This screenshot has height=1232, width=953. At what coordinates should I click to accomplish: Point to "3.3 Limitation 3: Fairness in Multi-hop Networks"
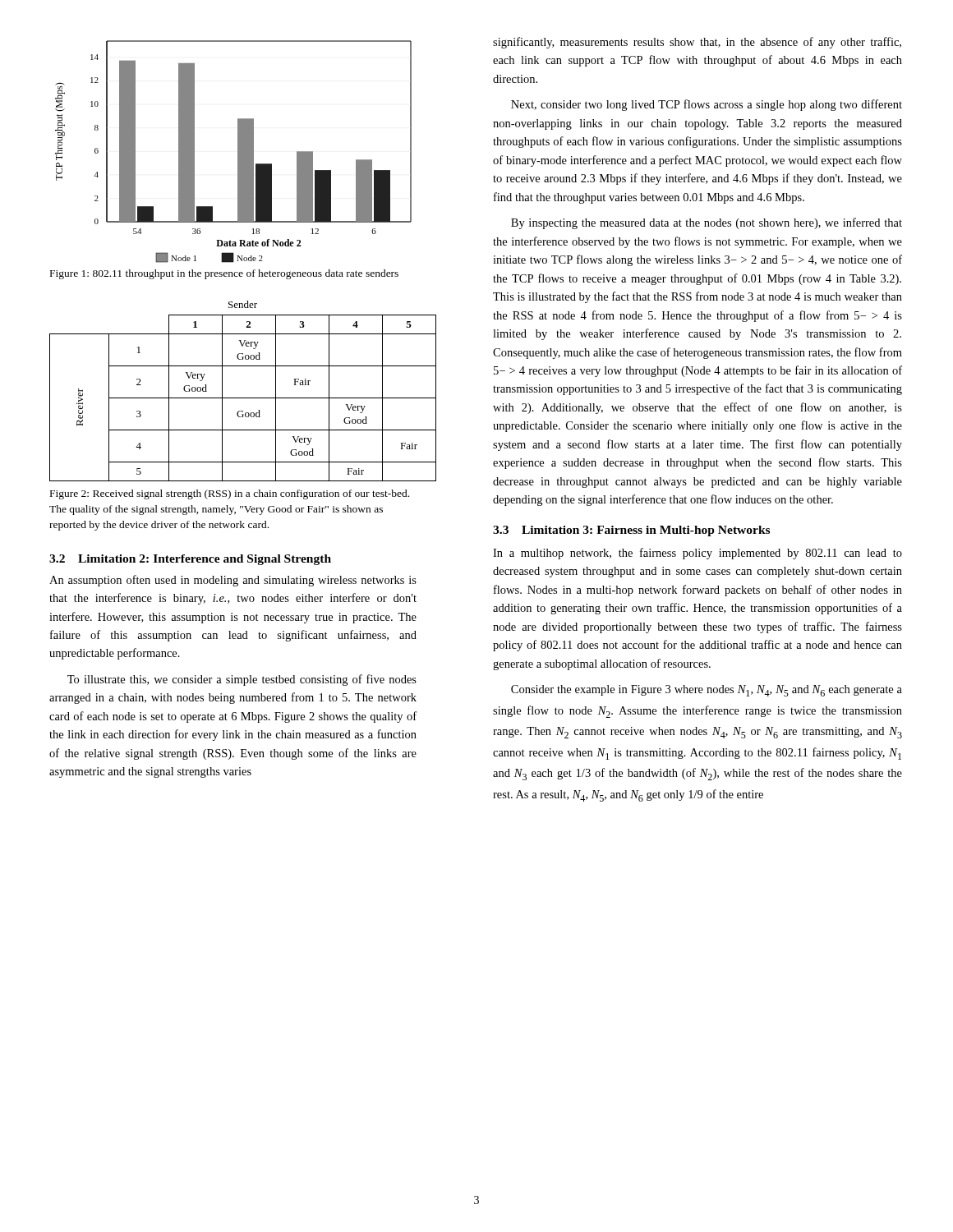point(632,529)
